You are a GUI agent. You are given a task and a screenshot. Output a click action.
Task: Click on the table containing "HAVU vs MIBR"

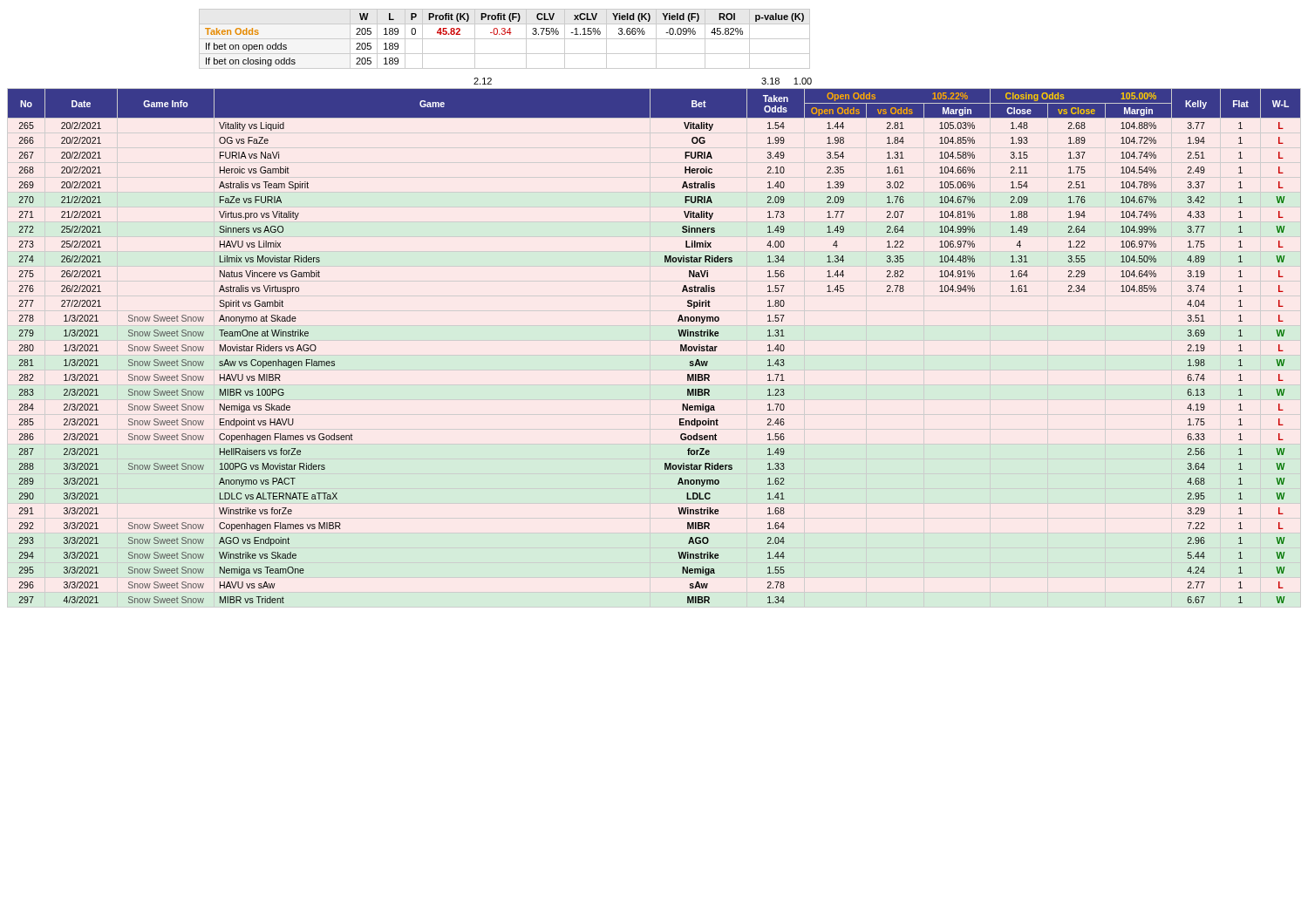654,348
